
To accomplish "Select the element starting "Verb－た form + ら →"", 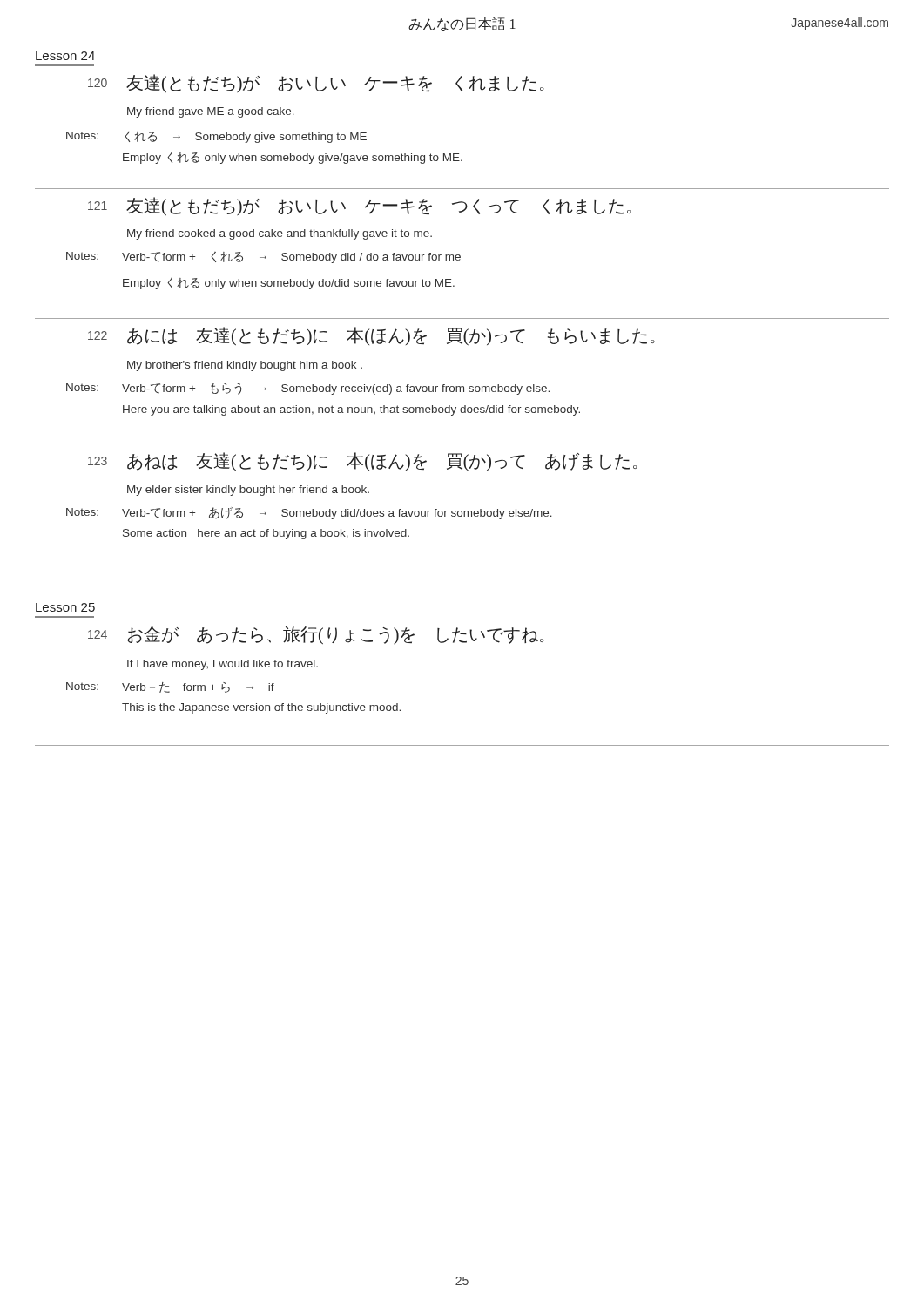I will [198, 687].
